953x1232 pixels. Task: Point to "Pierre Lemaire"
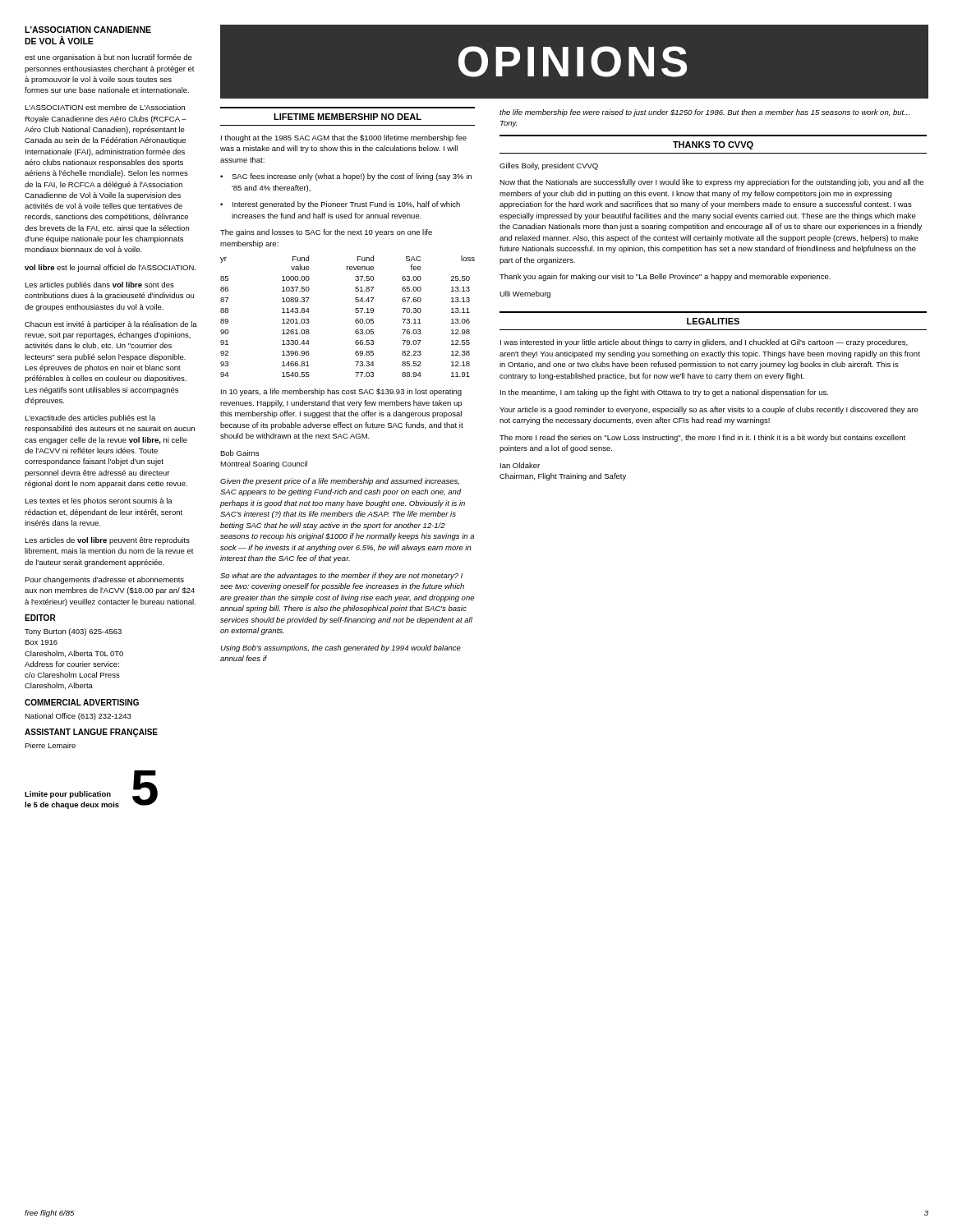pyautogui.click(x=111, y=745)
